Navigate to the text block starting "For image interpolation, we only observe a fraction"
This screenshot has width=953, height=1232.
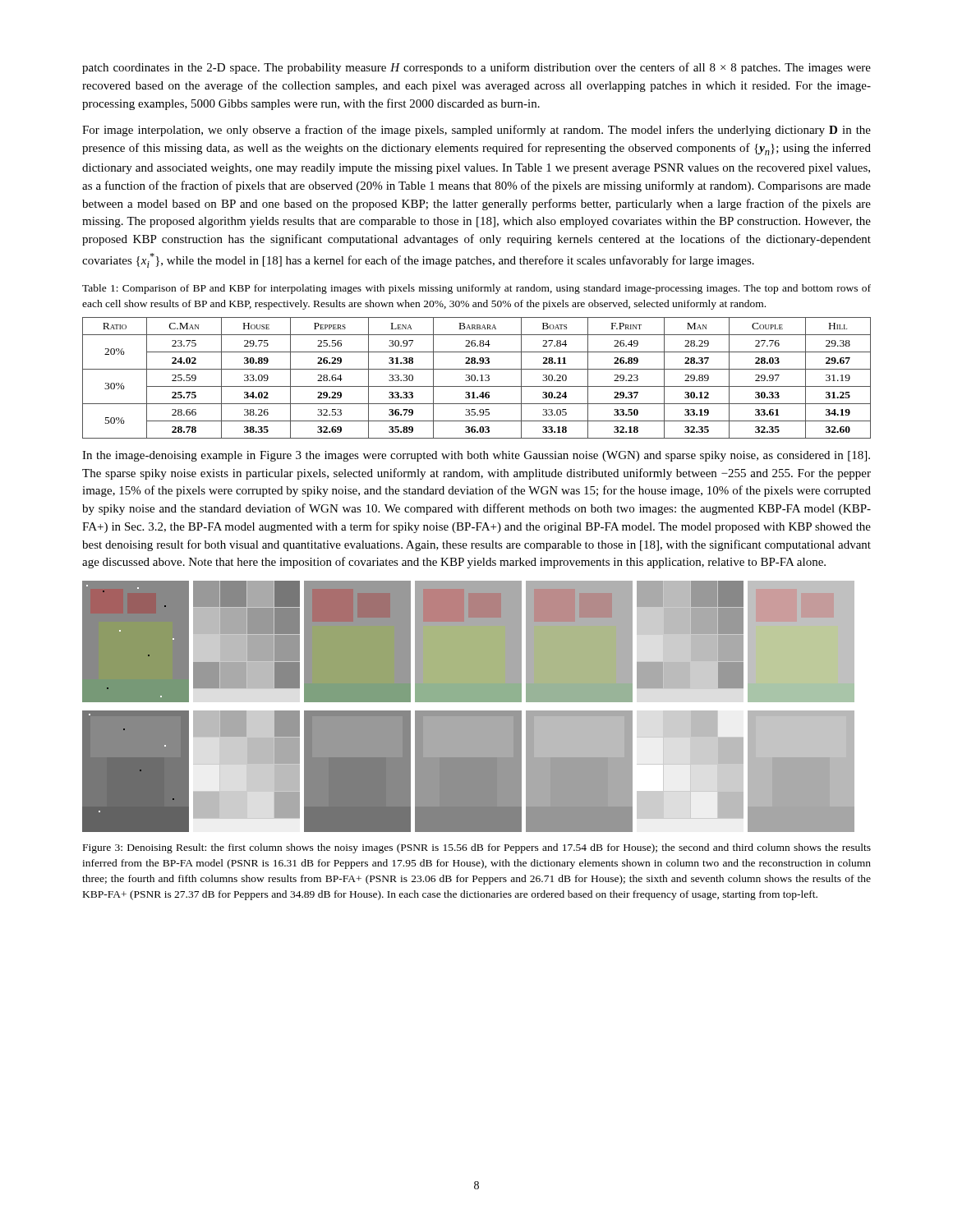(x=476, y=197)
